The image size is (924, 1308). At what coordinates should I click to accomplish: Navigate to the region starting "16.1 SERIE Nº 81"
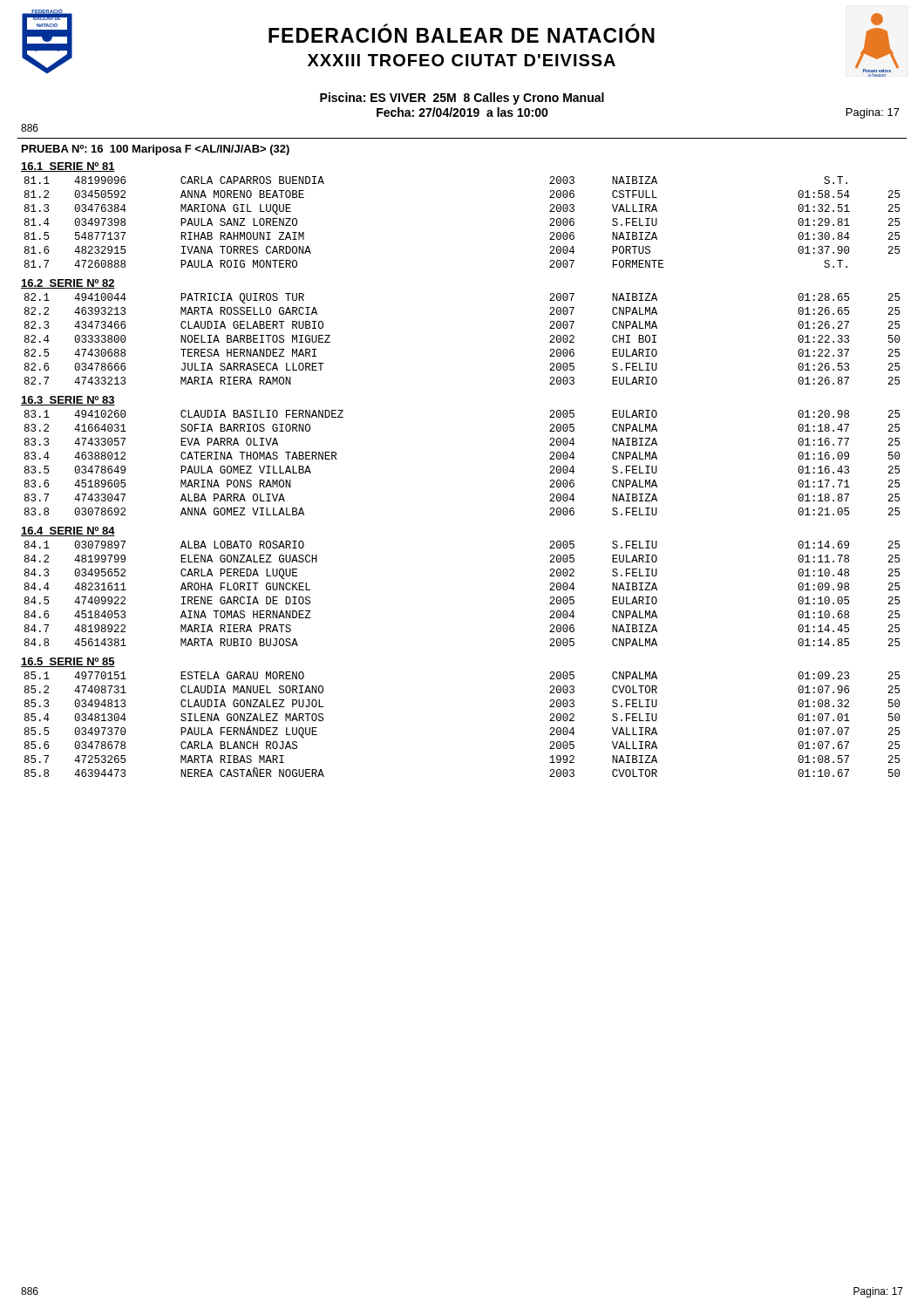pos(68,166)
